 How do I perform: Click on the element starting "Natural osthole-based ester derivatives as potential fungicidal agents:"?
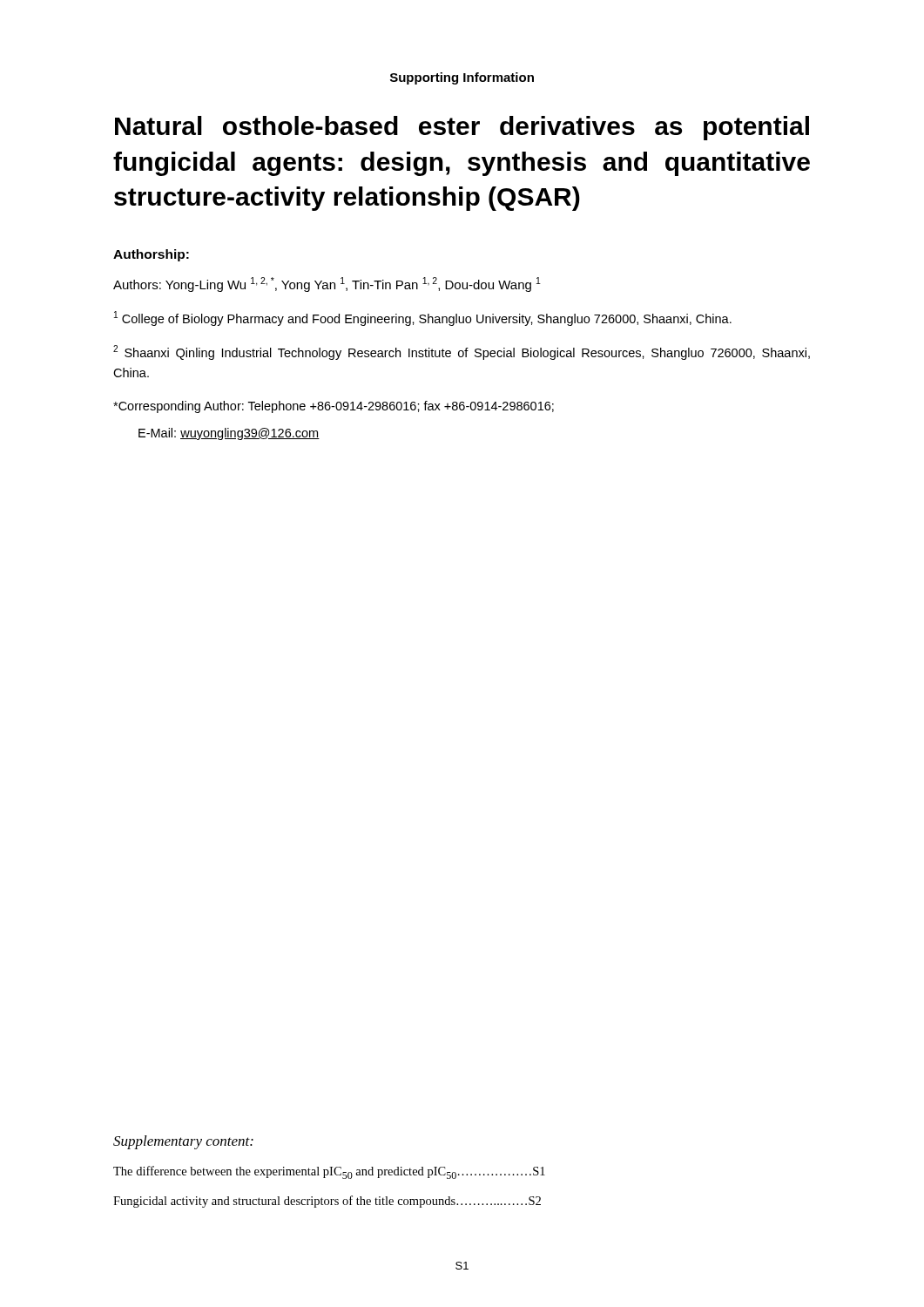tap(462, 161)
